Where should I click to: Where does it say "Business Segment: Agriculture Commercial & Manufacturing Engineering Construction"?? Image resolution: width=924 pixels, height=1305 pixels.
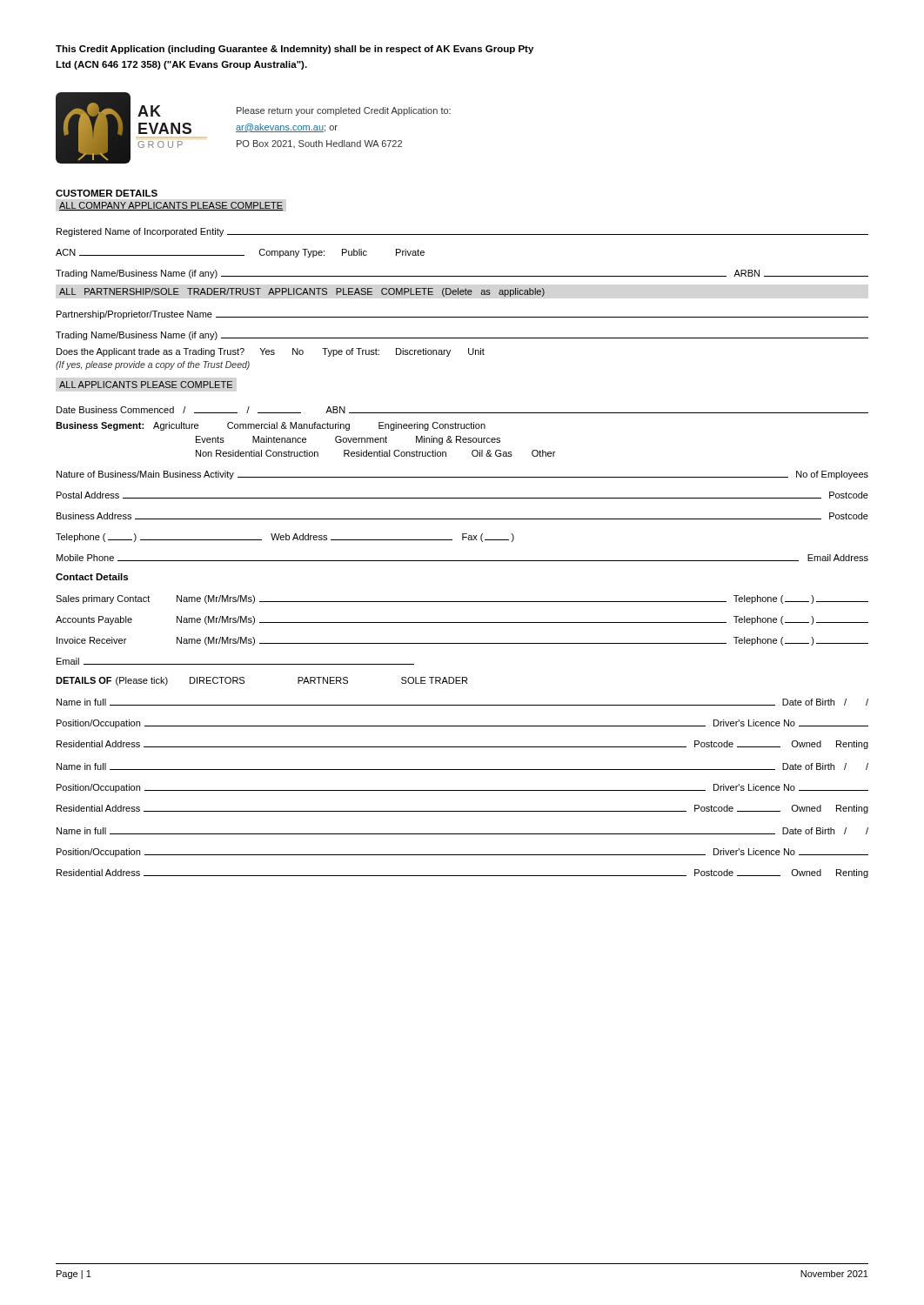click(x=271, y=425)
